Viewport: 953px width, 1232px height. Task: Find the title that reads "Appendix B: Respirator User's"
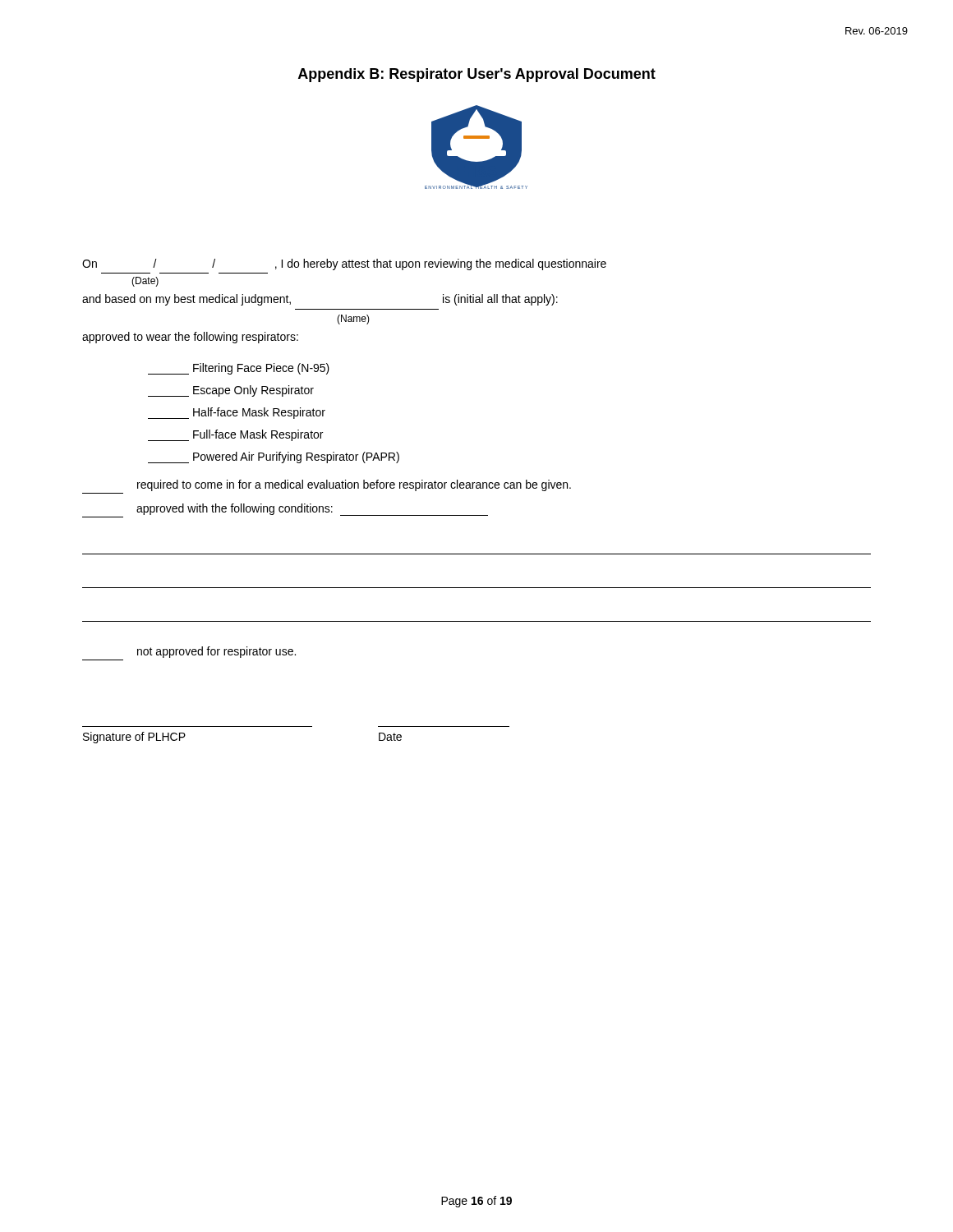click(x=476, y=74)
